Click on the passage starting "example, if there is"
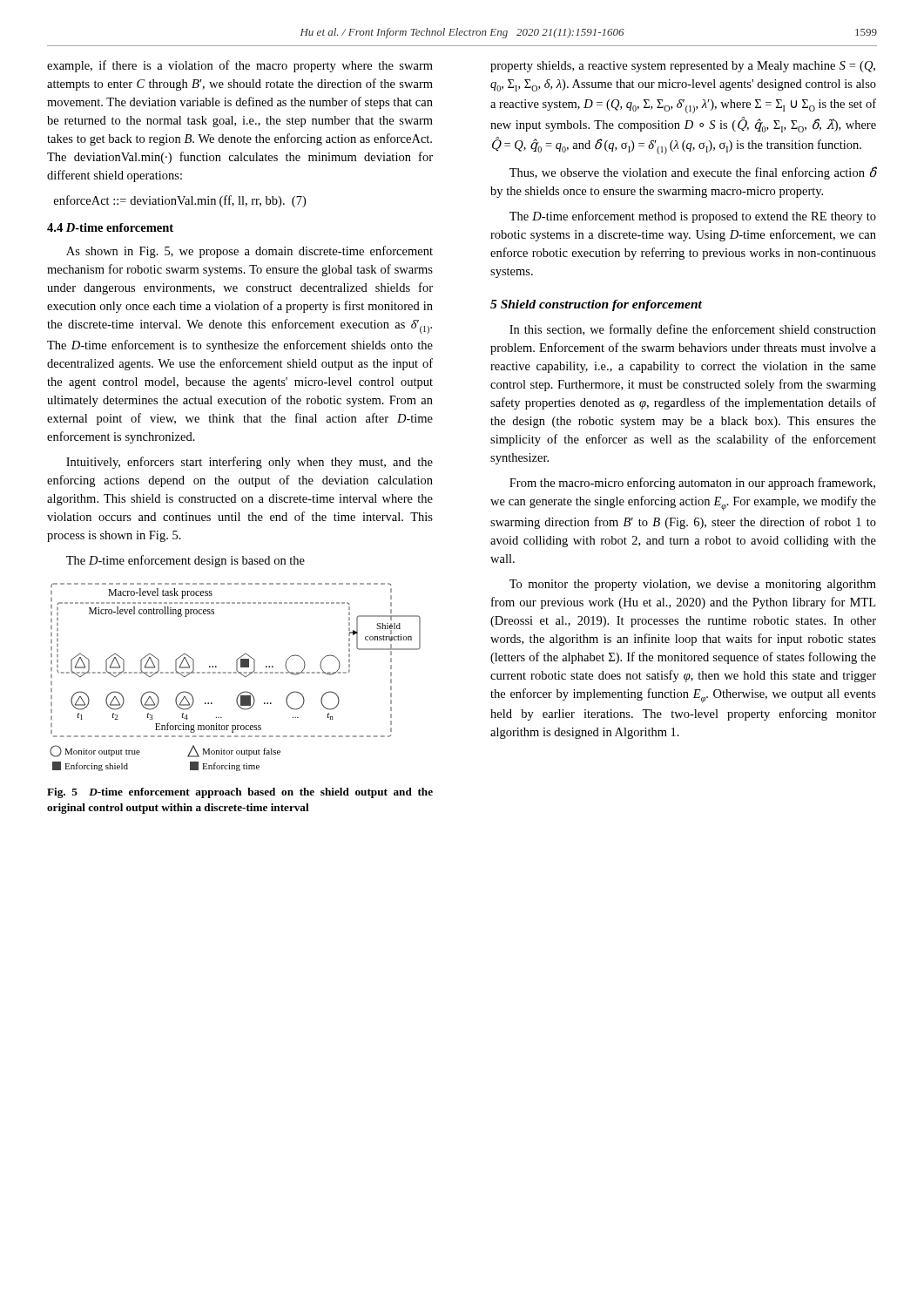This screenshot has height=1307, width=924. (x=240, y=121)
